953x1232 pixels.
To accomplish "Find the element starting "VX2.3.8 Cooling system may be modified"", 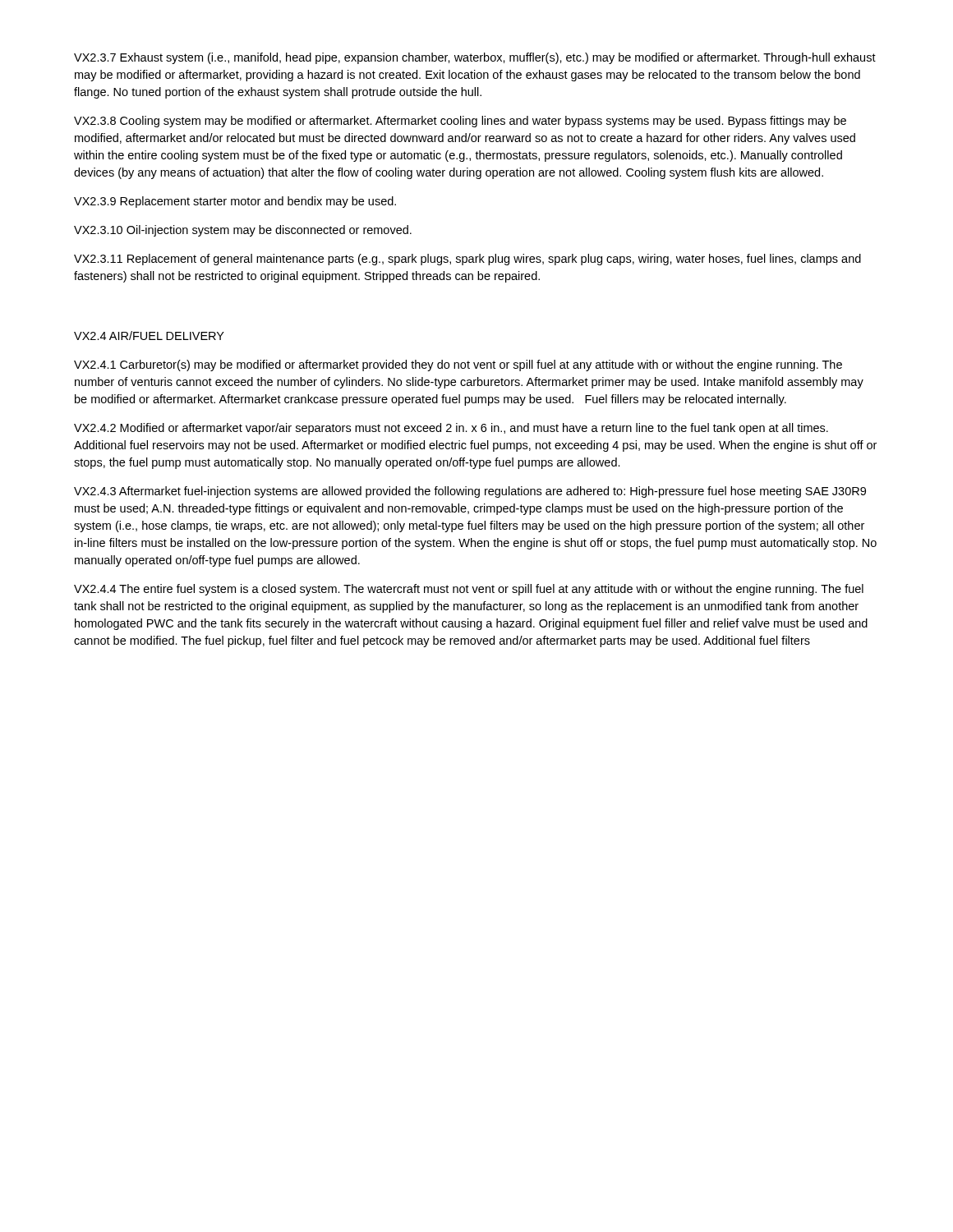I will 465,147.
